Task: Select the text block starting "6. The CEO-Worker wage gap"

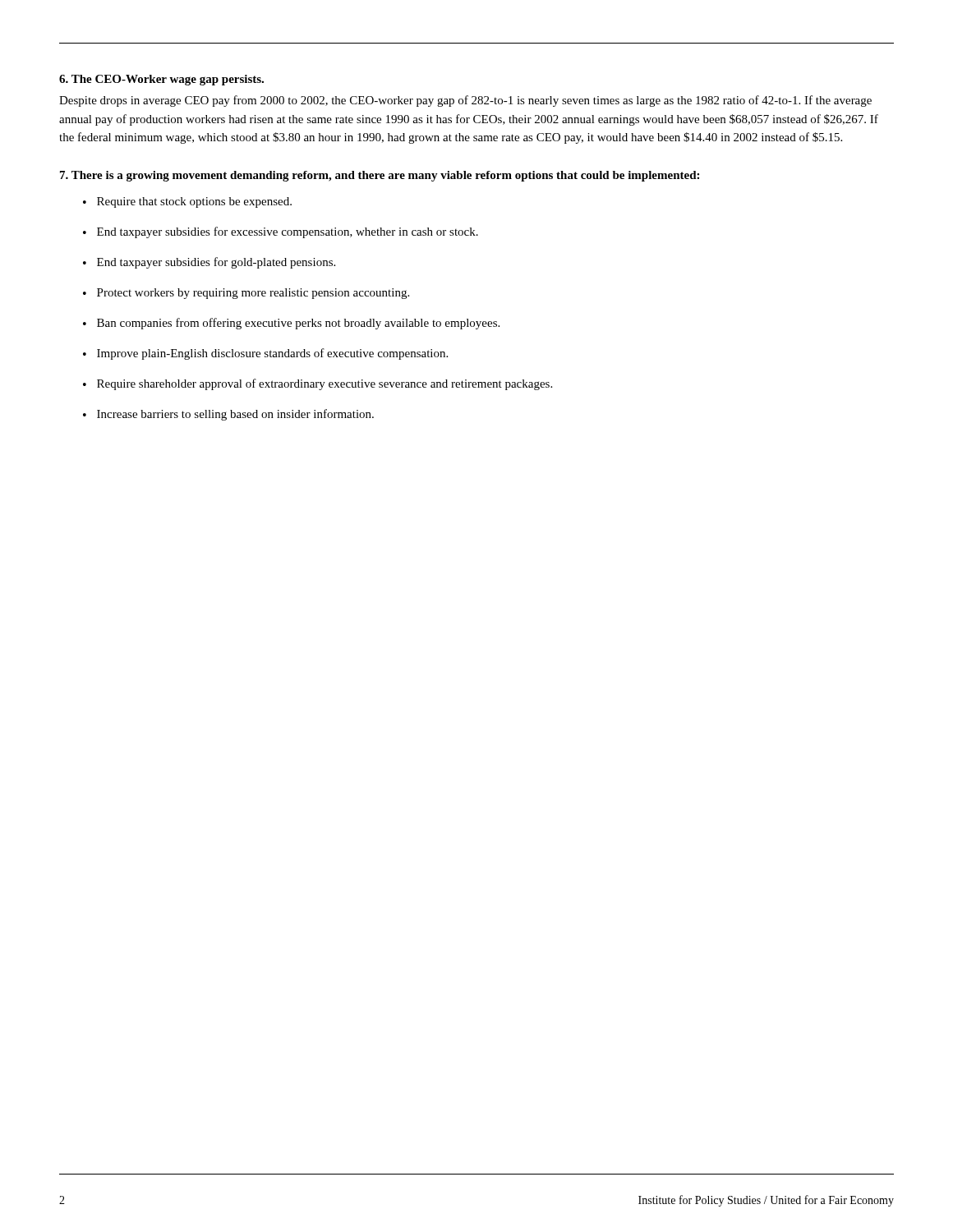Action: [162, 79]
